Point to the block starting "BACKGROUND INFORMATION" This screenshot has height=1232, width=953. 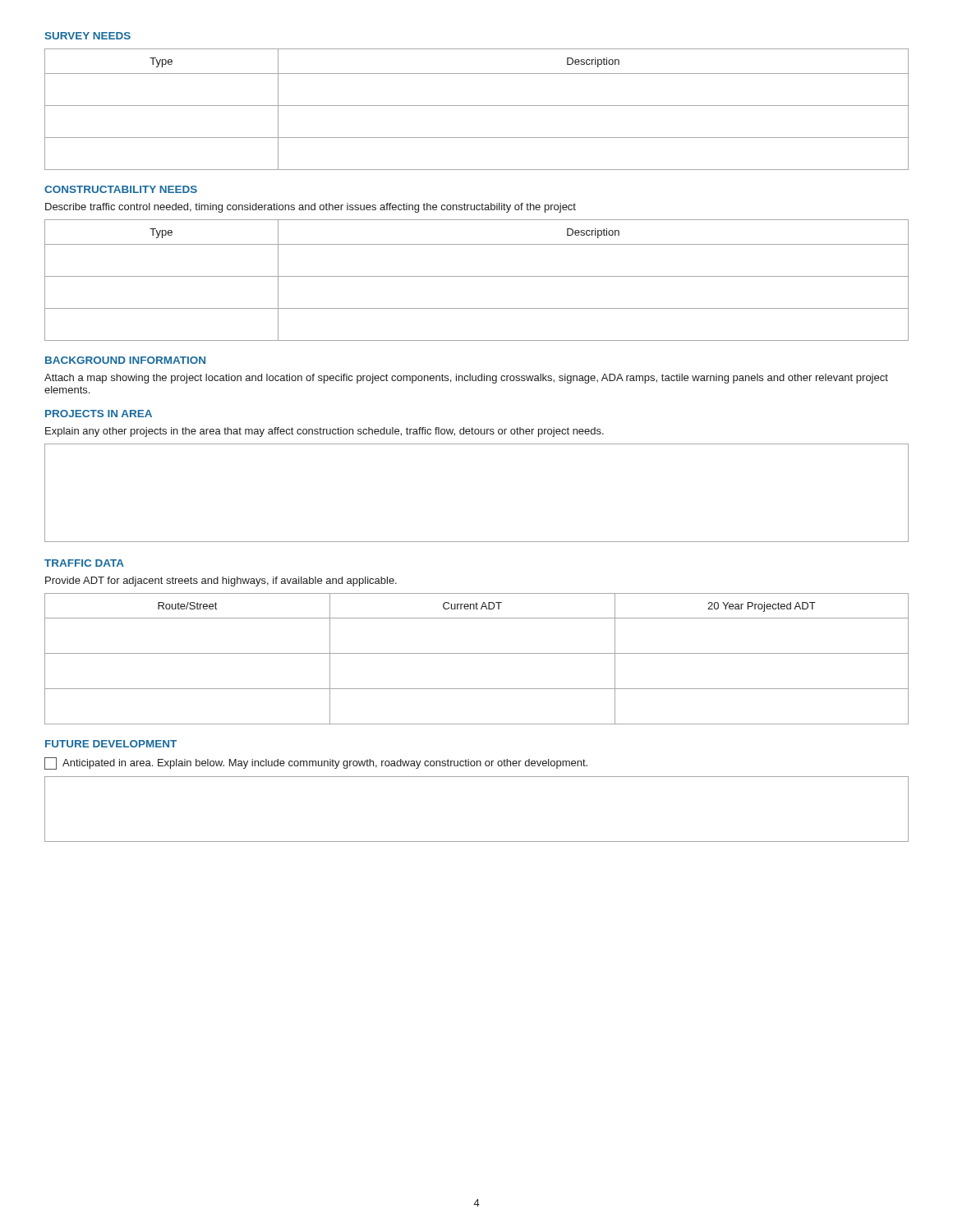click(125, 360)
